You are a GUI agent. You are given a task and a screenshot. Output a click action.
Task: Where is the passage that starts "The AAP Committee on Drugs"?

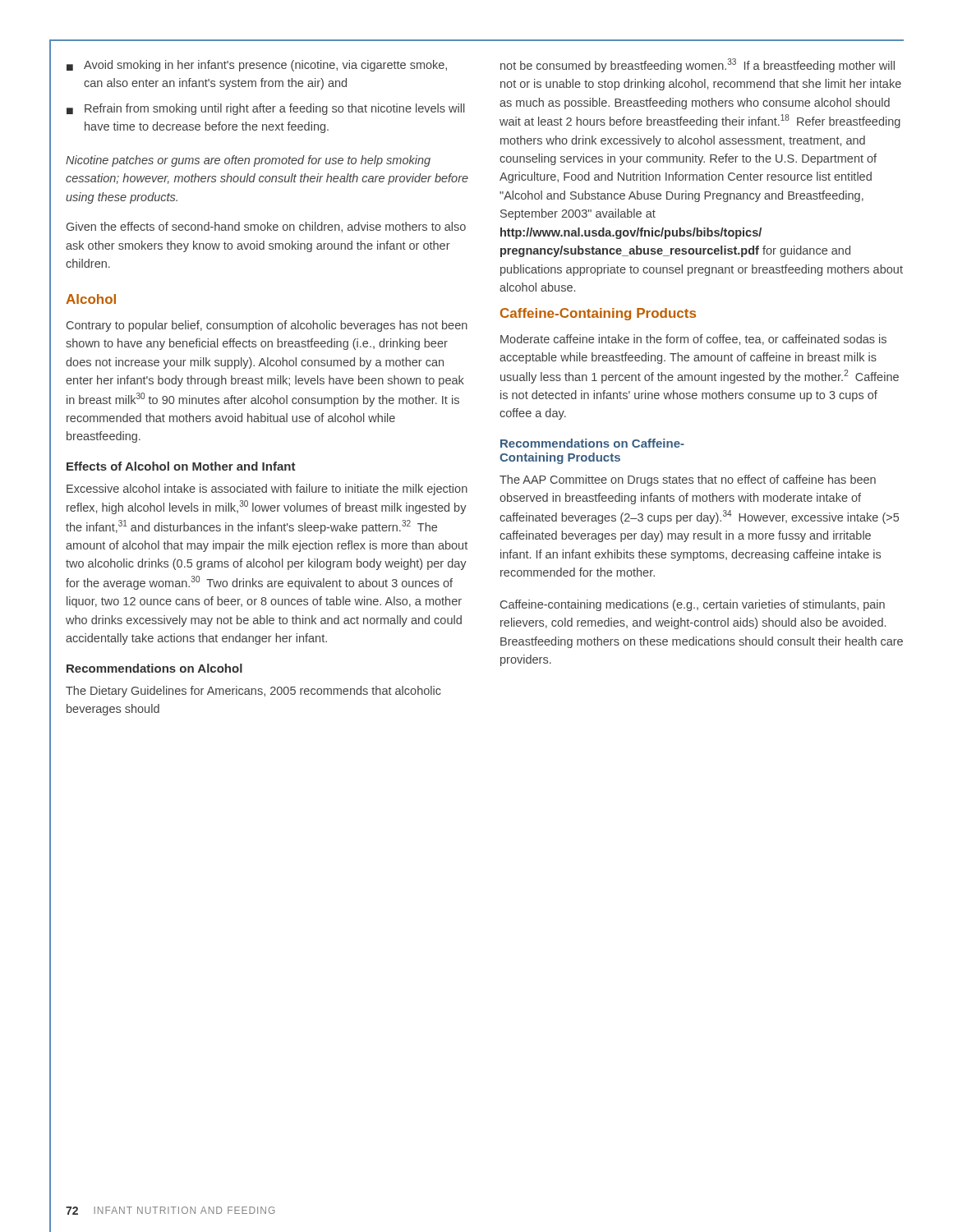click(x=699, y=526)
